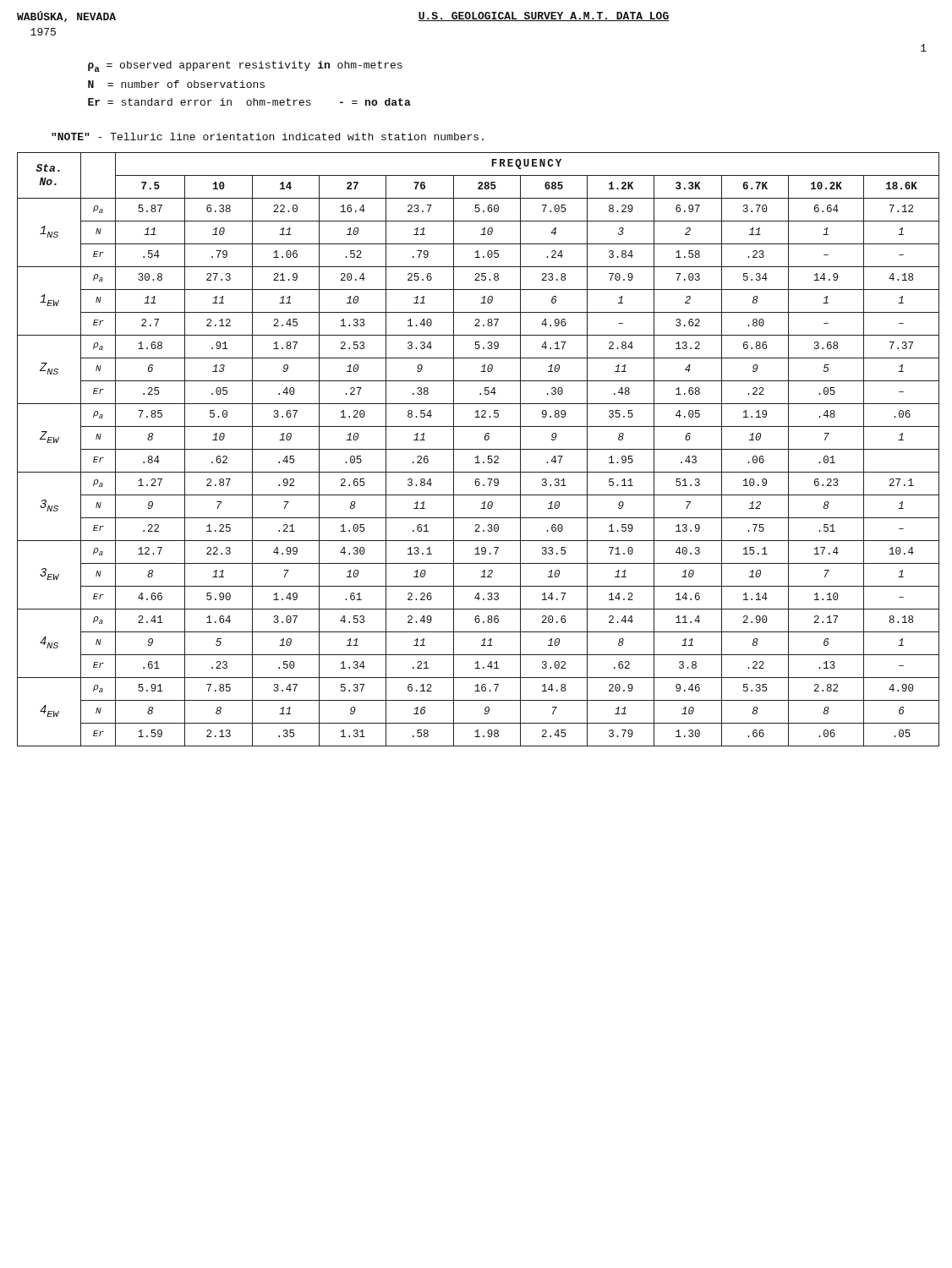Viewport: 952px width, 1268px height.
Task: Click where it says "WABÚSKA, NEVADA 1975"
Action: pos(66,25)
